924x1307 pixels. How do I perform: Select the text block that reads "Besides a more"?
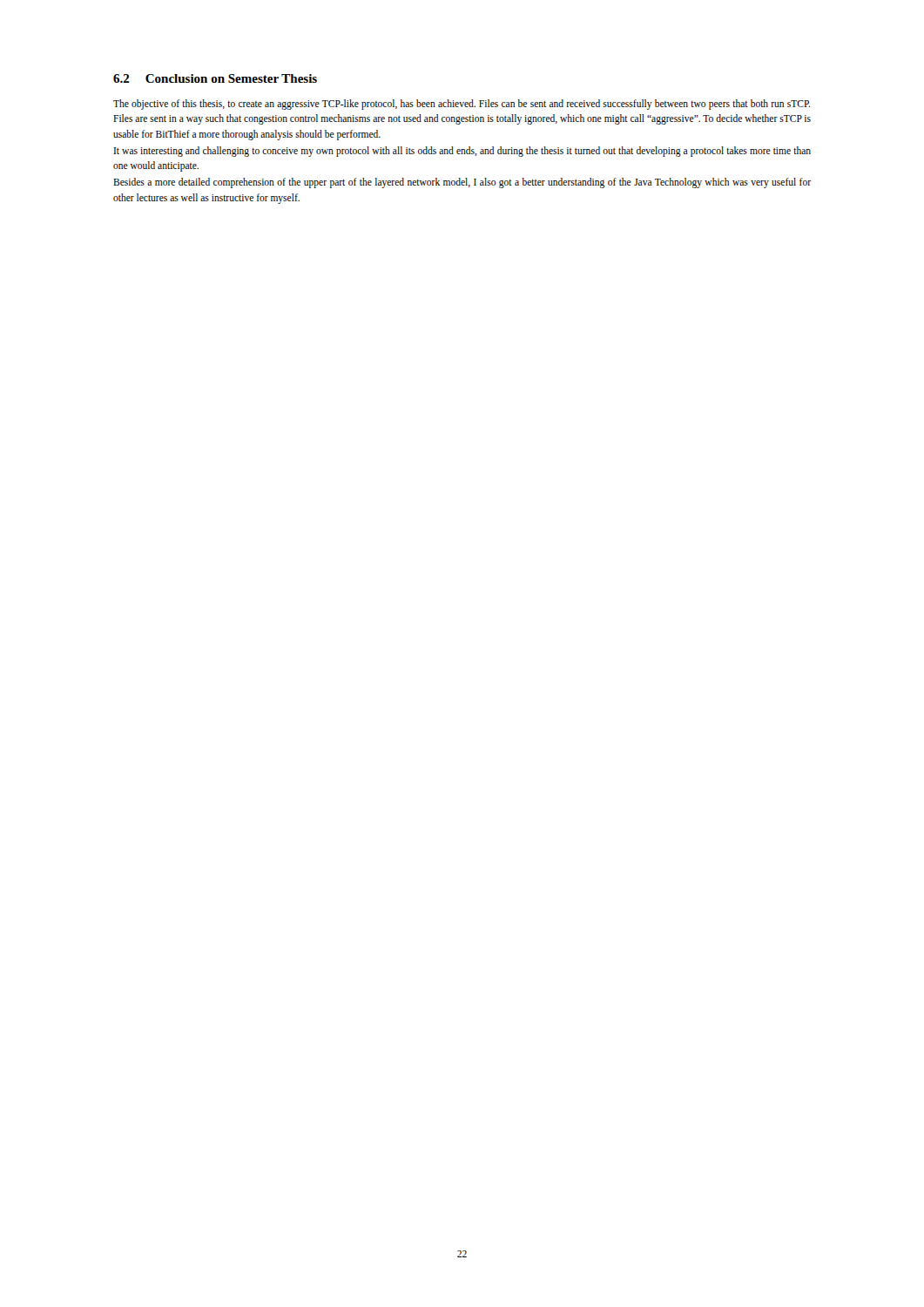(x=462, y=190)
